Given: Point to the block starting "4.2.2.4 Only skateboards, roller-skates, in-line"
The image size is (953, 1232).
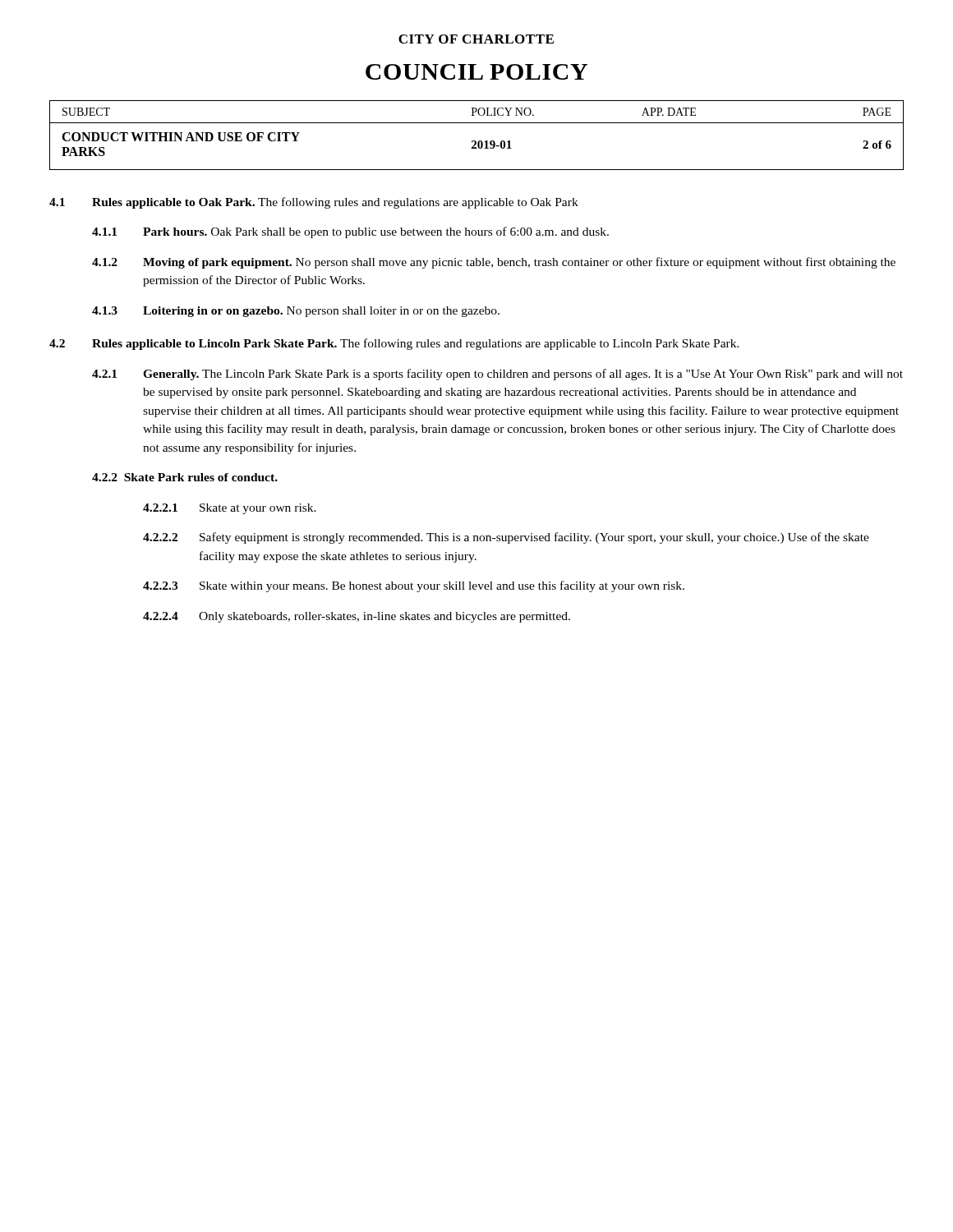Looking at the screenshot, I should (523, 616).
